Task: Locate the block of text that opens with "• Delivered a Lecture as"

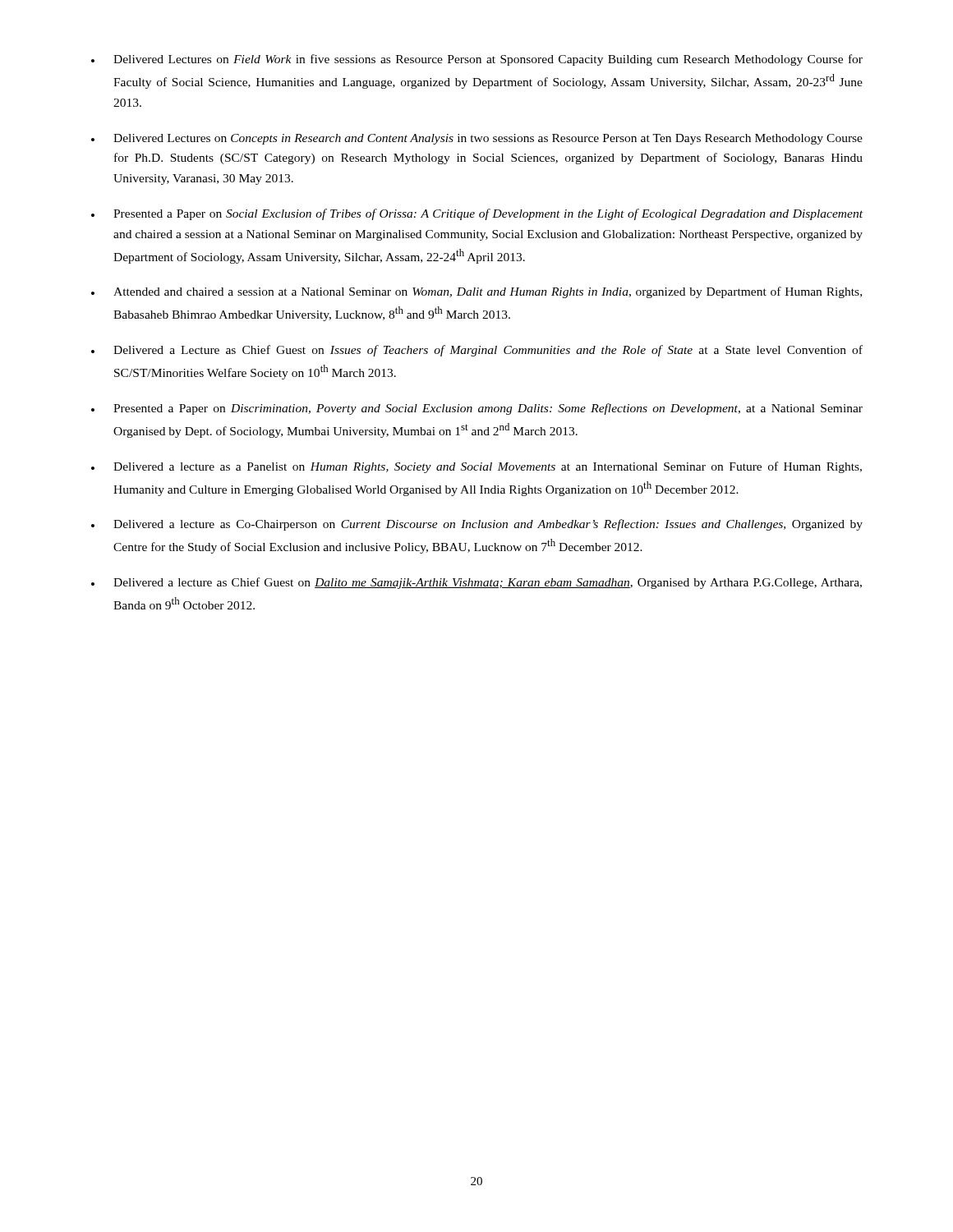Action: 476,362
